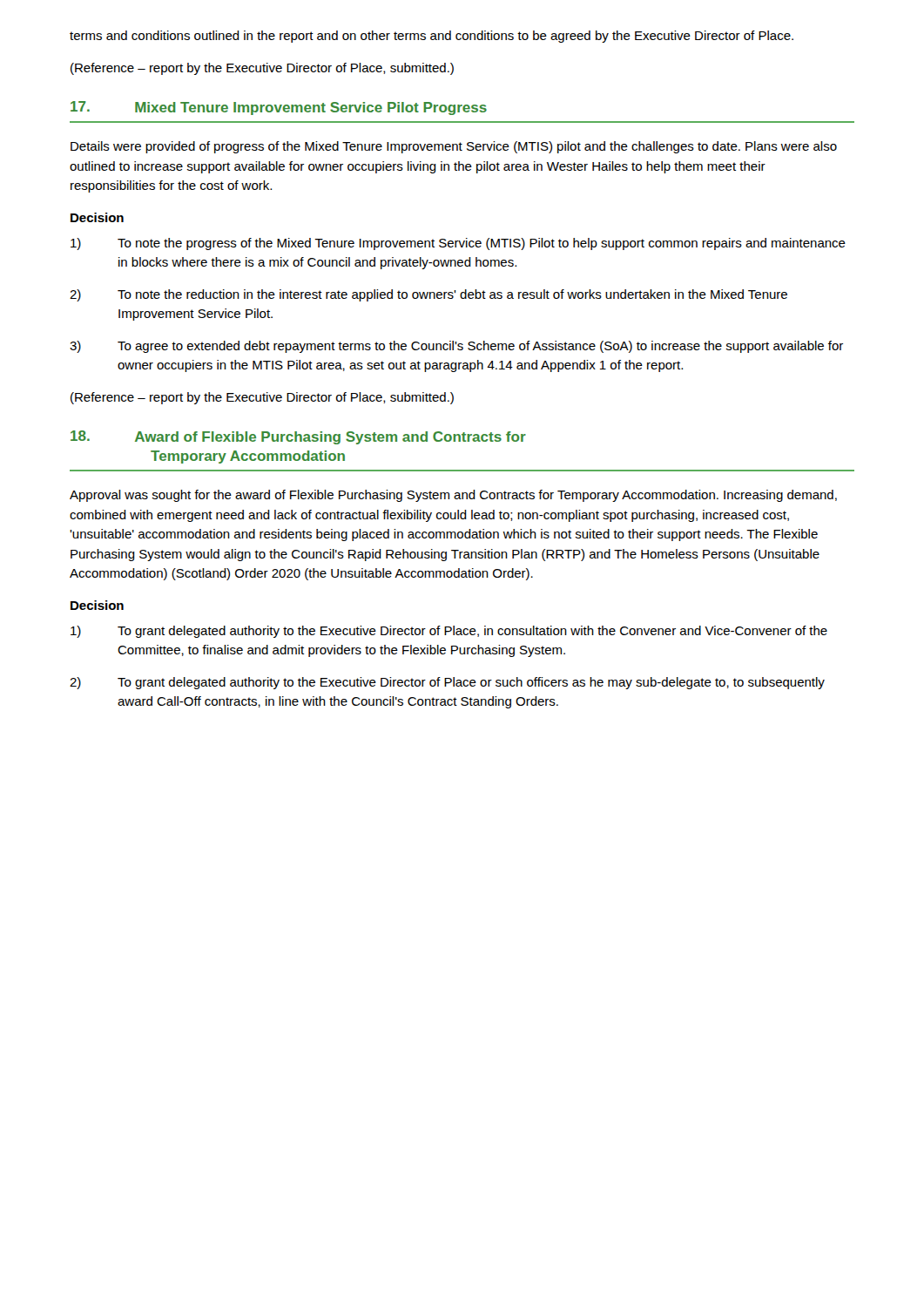
Task: Navigate to the region starting "1) To note the"
Action: click(462, 253)
